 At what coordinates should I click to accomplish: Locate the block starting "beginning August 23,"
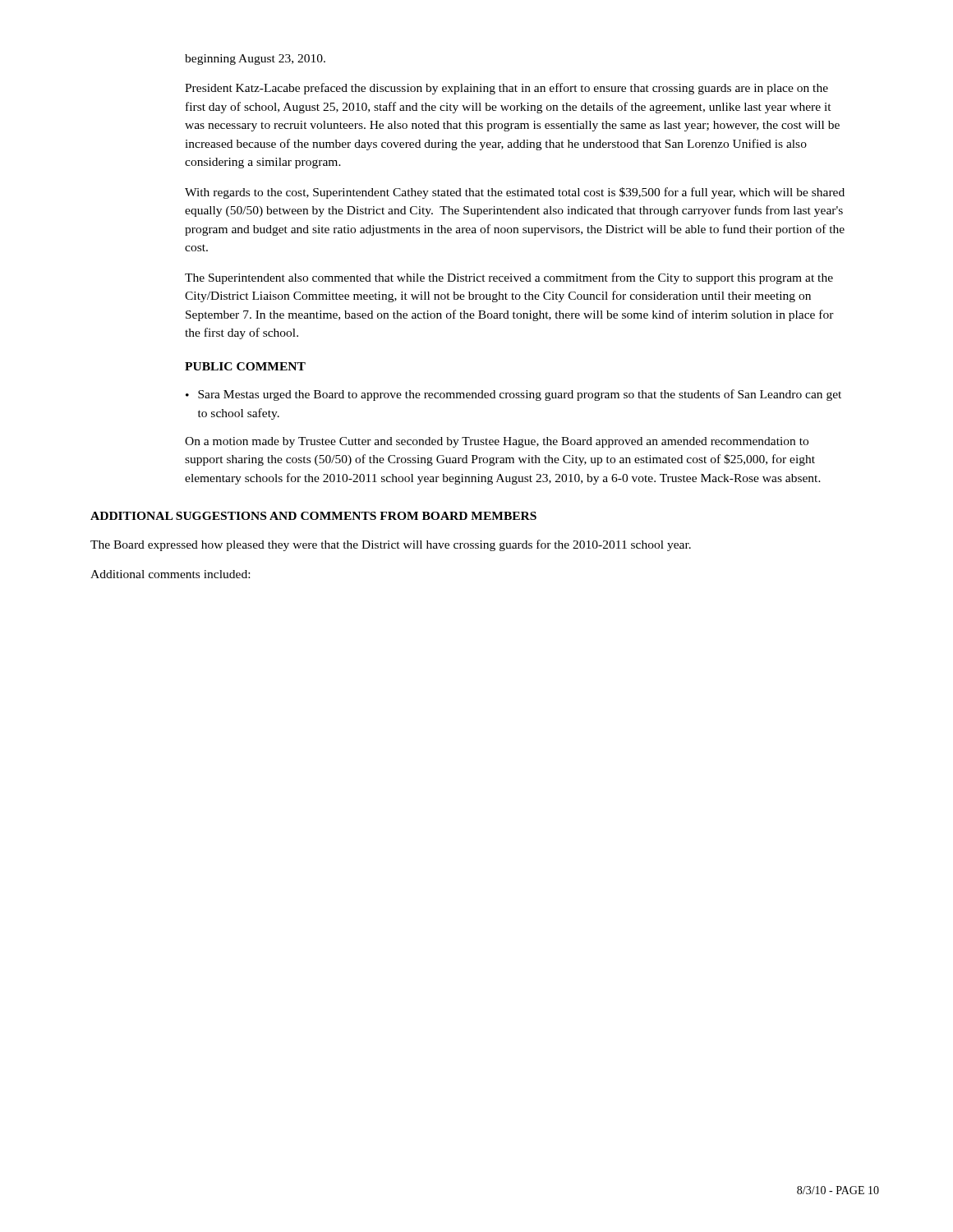click(255, 58)
